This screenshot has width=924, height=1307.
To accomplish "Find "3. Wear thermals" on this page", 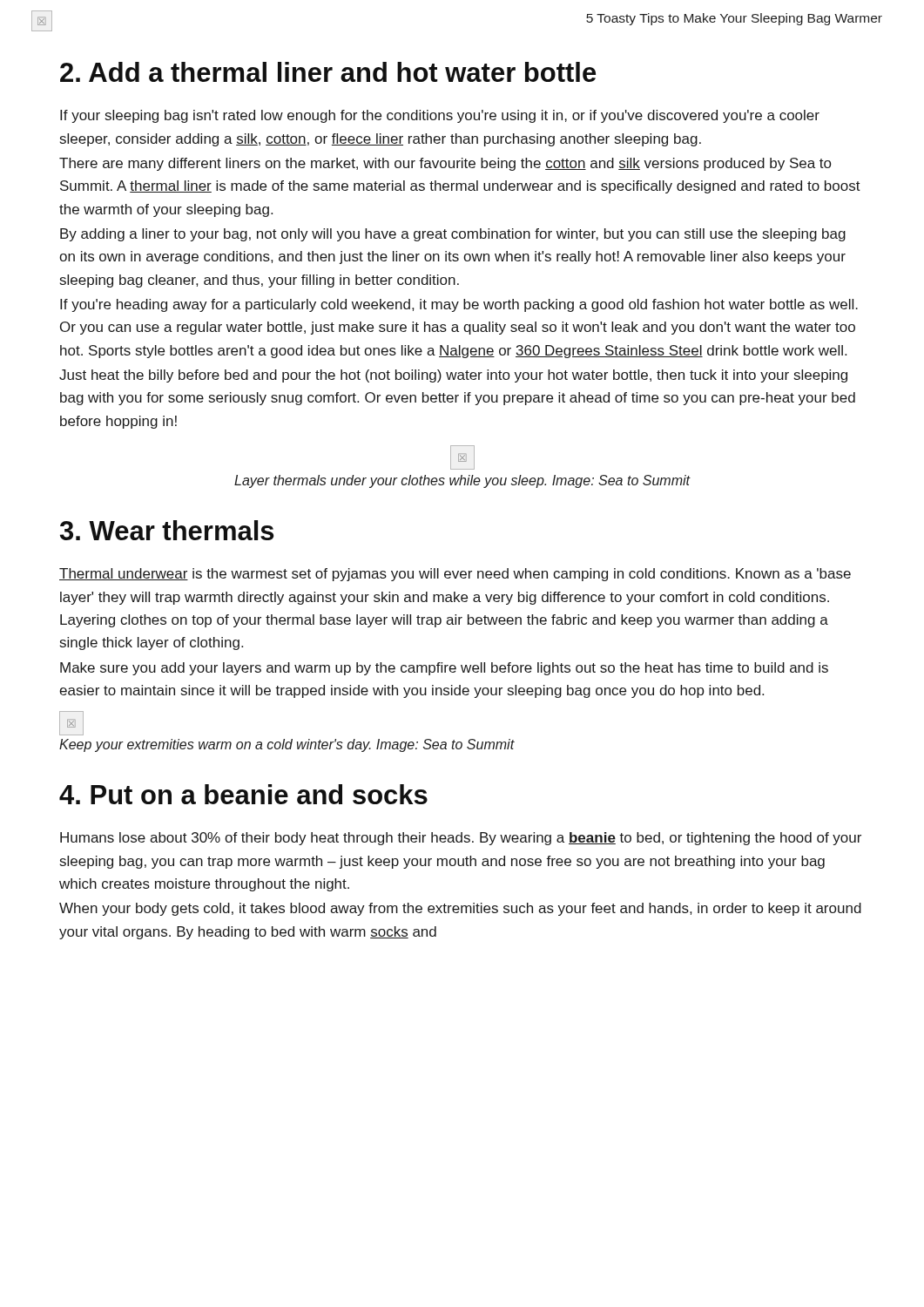I will click(x=167, y=530).
